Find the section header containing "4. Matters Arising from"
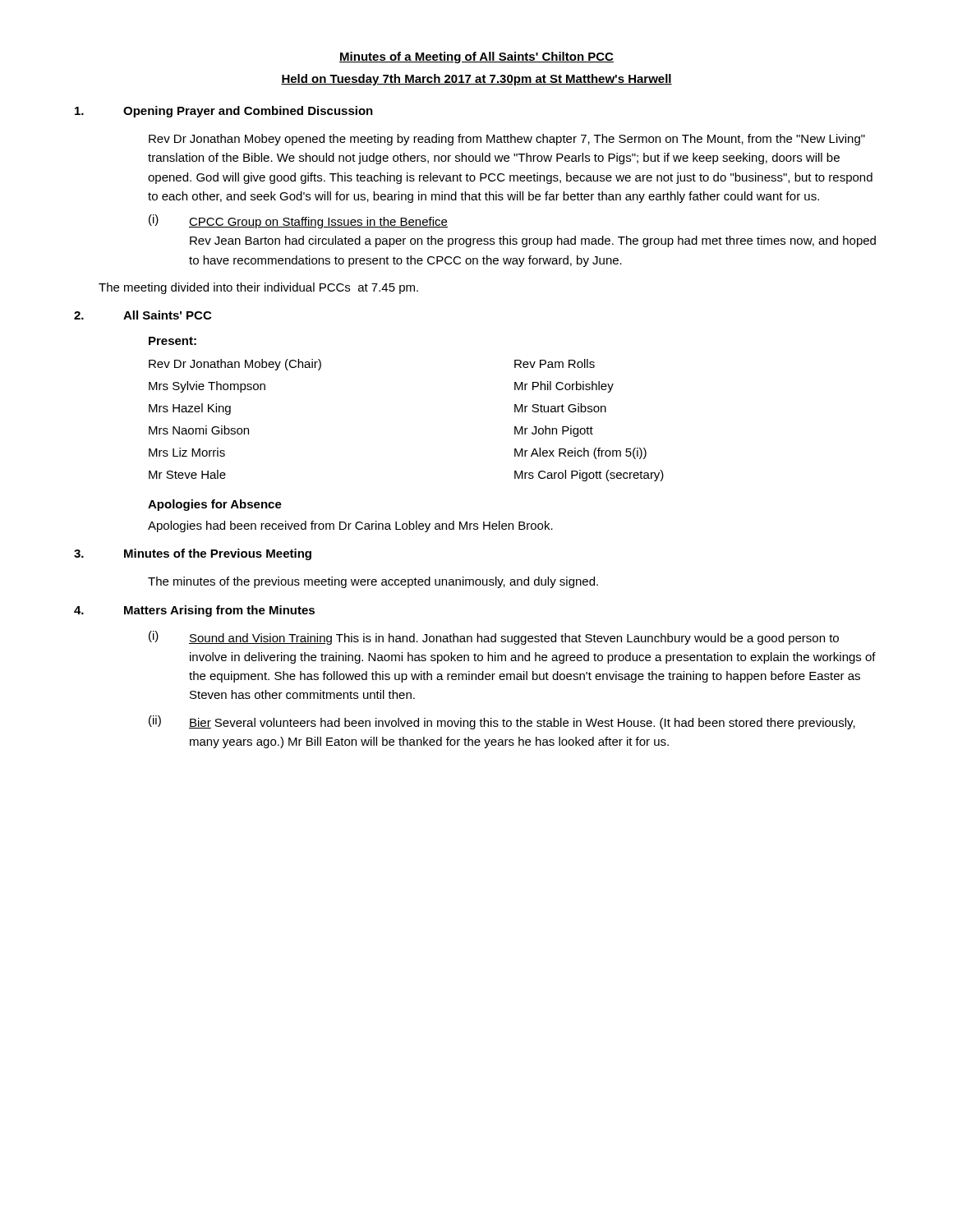 pyautogui.click(x=194, y=611)
